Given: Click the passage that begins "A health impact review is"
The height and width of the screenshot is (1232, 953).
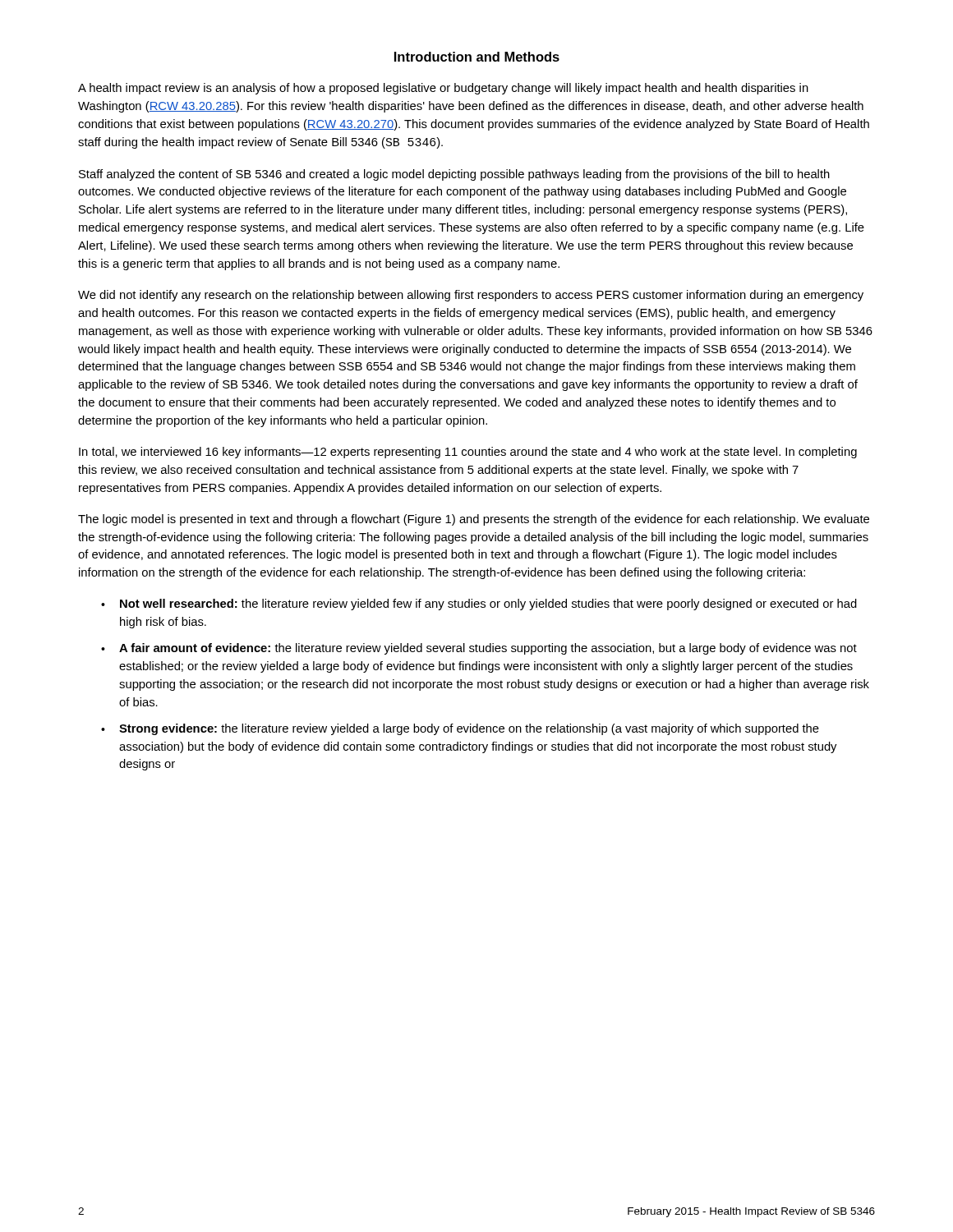Looking at the screenshot, I should pyautogui.click(x=476, y=116).
